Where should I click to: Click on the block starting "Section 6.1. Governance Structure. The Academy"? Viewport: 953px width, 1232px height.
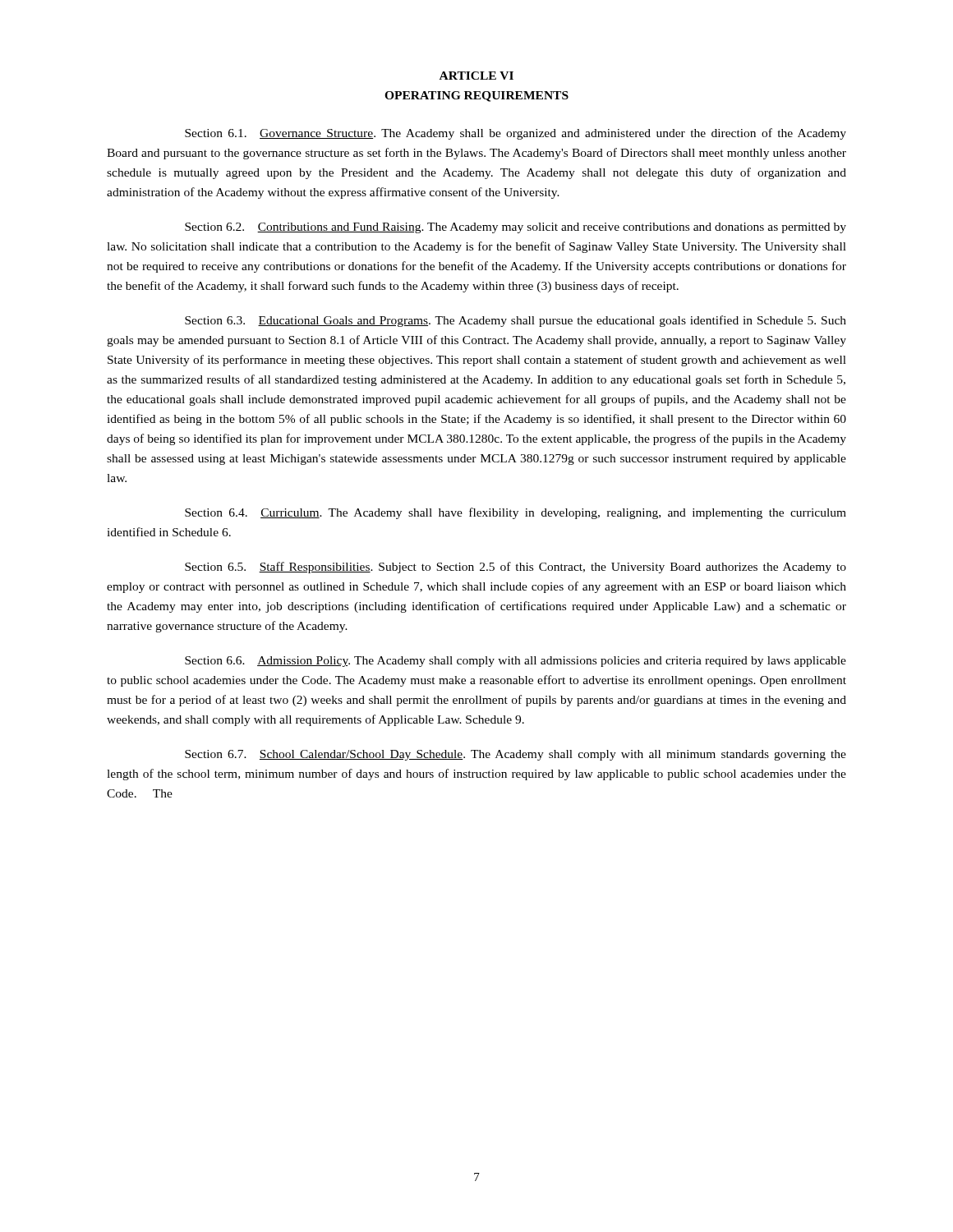(x=476, y=163)
